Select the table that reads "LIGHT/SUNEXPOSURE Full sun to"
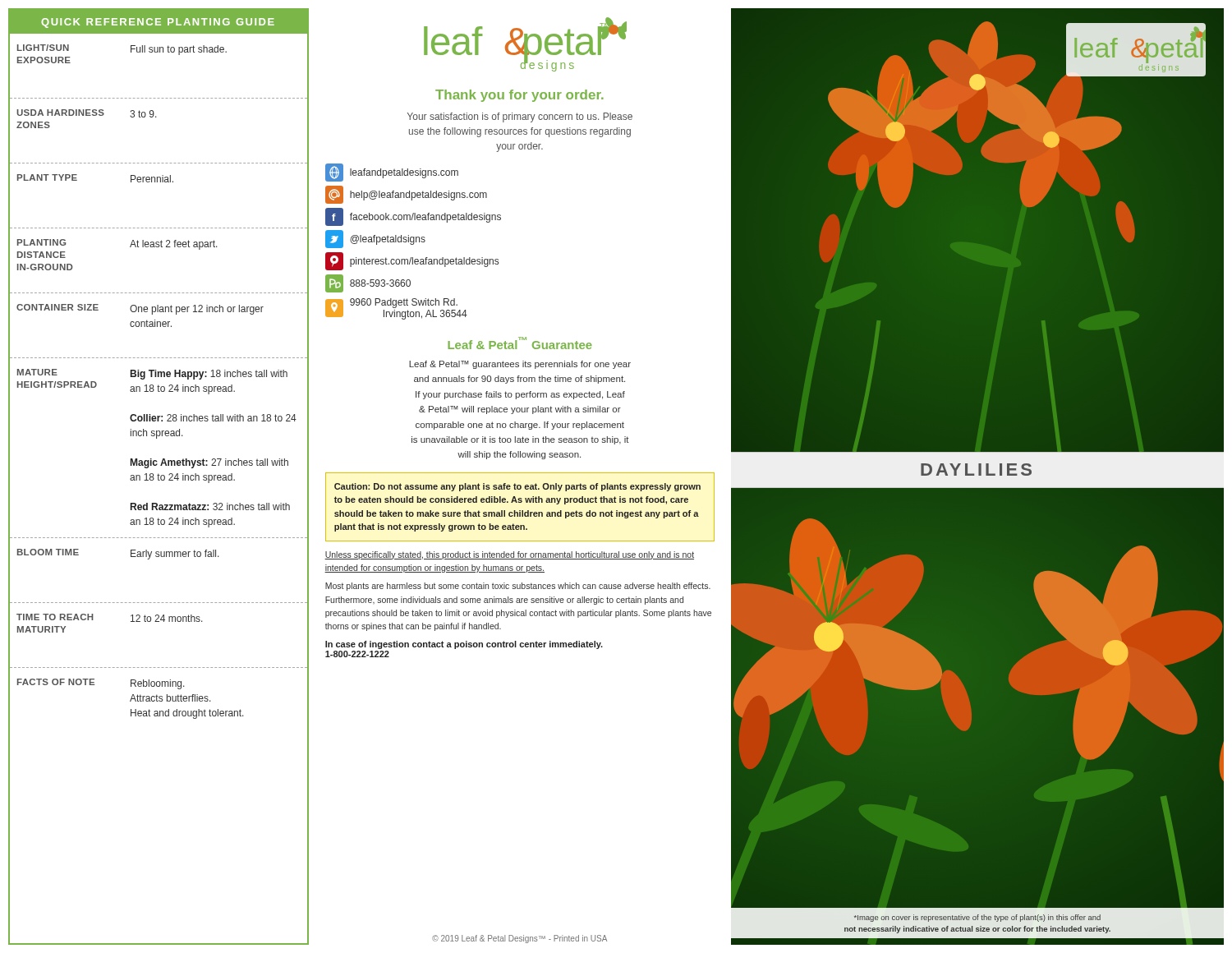Screen dimensions: 953x1232 point(158,383)
